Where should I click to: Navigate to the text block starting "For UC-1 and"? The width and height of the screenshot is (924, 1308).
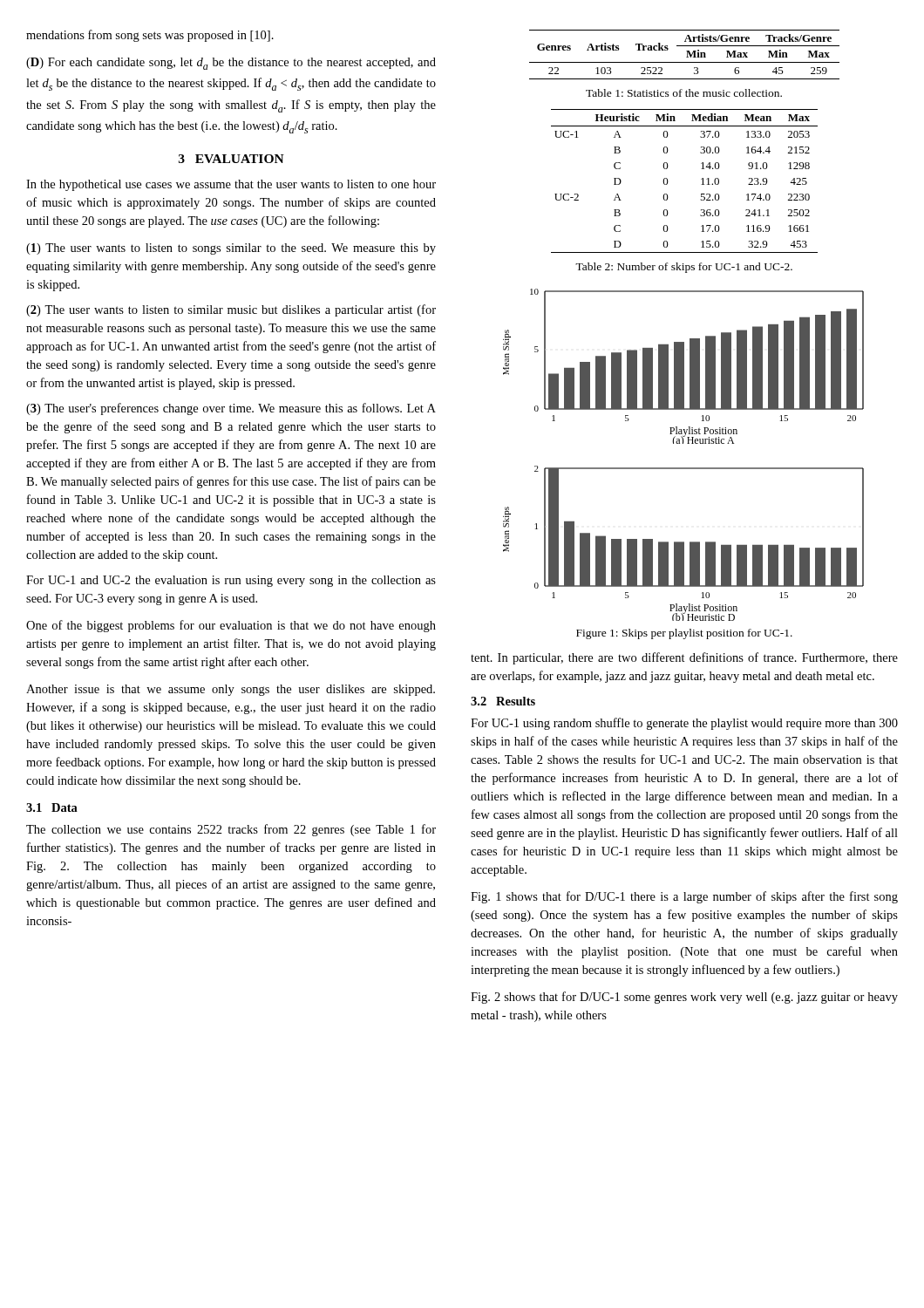tap(231, 589)
